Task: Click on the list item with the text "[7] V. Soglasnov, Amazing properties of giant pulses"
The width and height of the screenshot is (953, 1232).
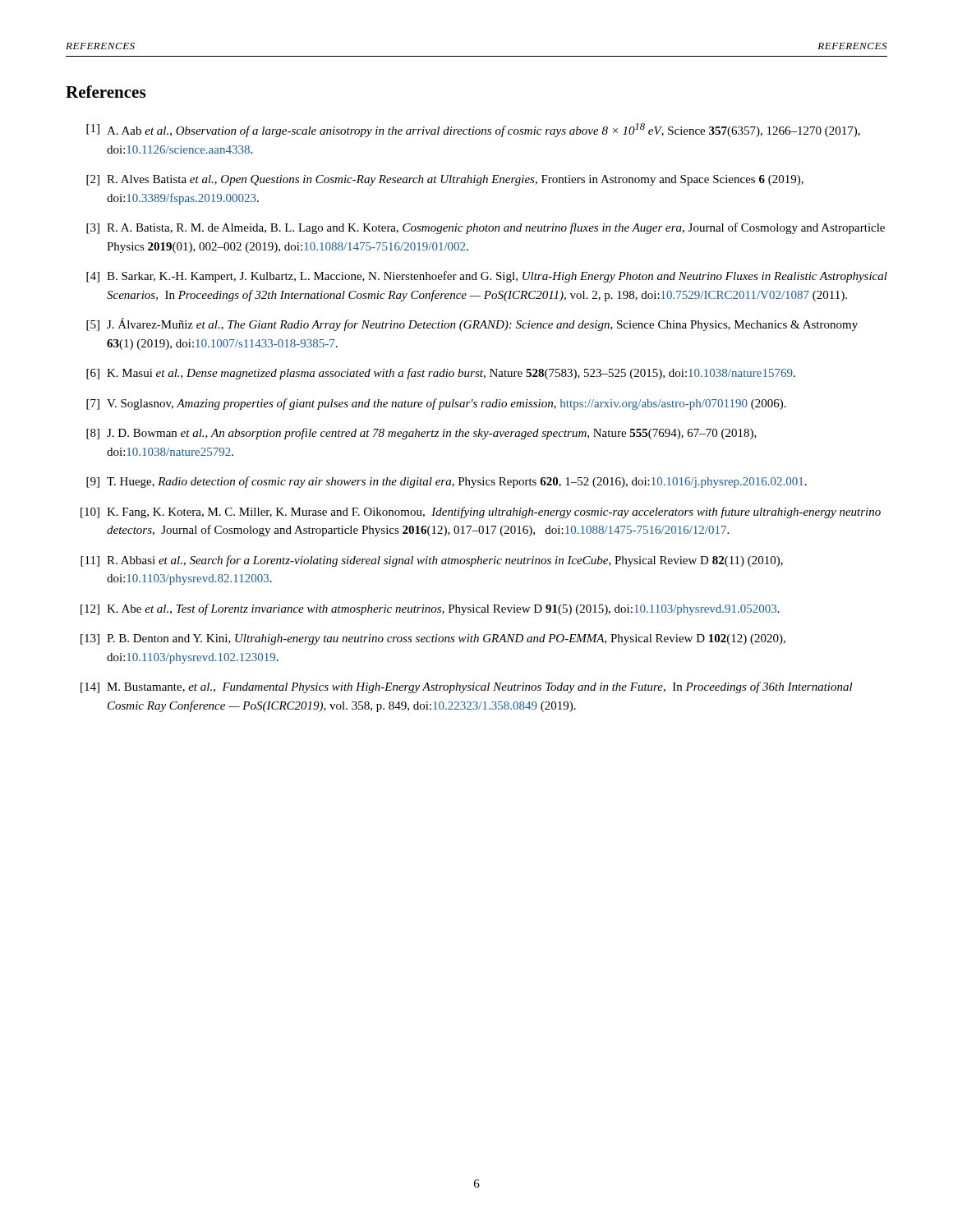Action: click(476, 403)
